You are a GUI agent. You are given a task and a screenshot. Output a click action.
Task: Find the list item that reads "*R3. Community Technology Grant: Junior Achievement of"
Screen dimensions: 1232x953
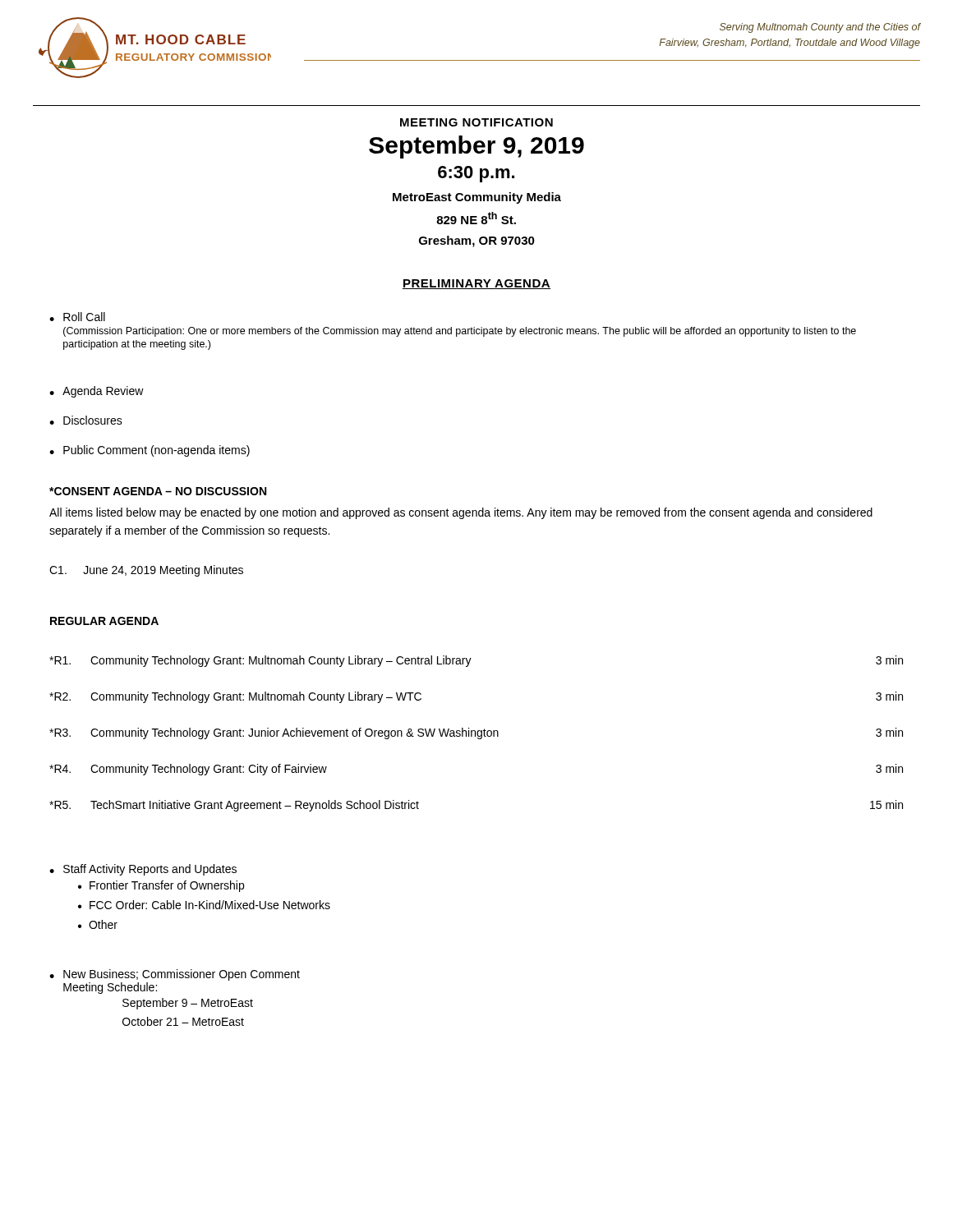coord(476,733)
